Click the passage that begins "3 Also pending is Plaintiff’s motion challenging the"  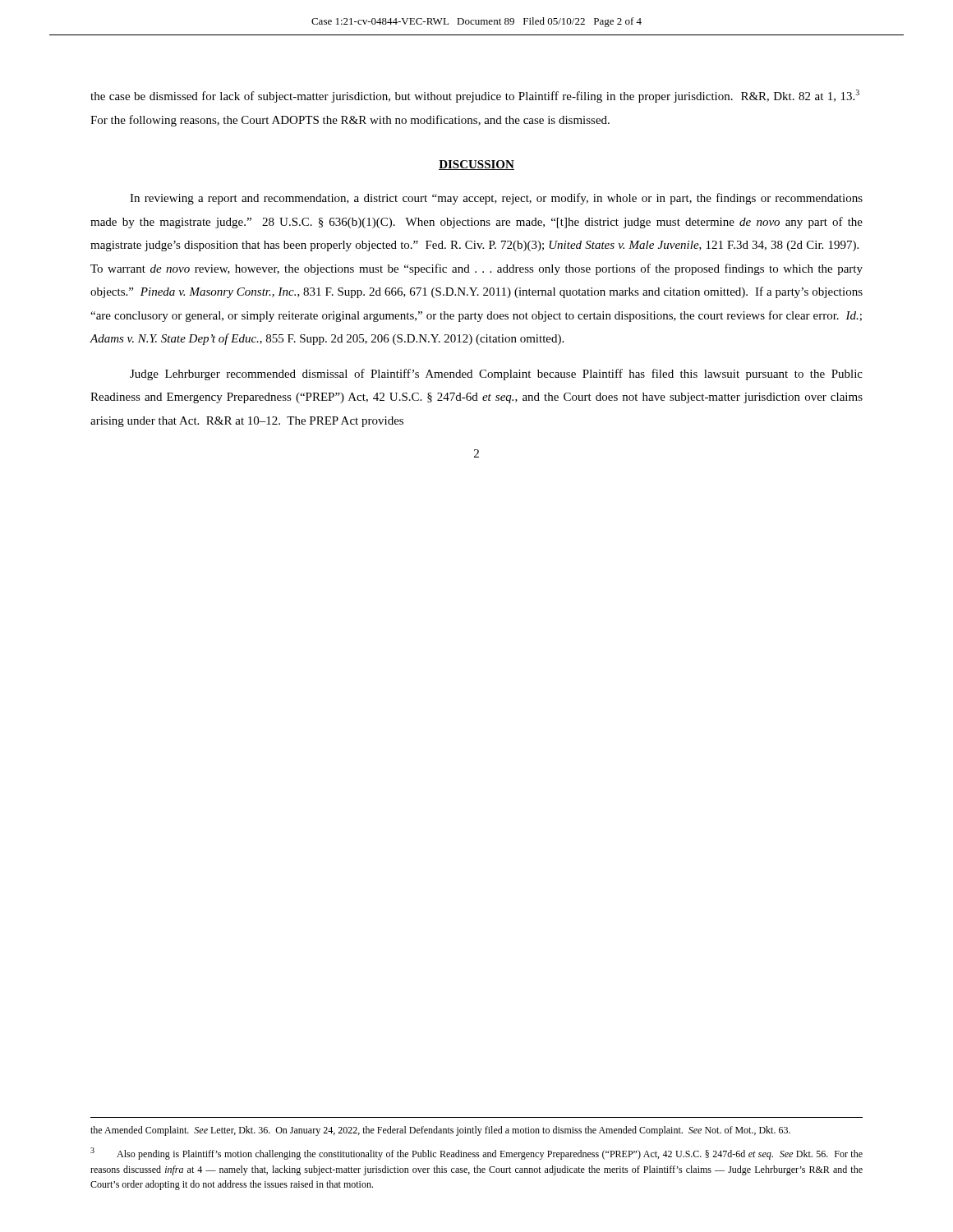pos(476,1168)
